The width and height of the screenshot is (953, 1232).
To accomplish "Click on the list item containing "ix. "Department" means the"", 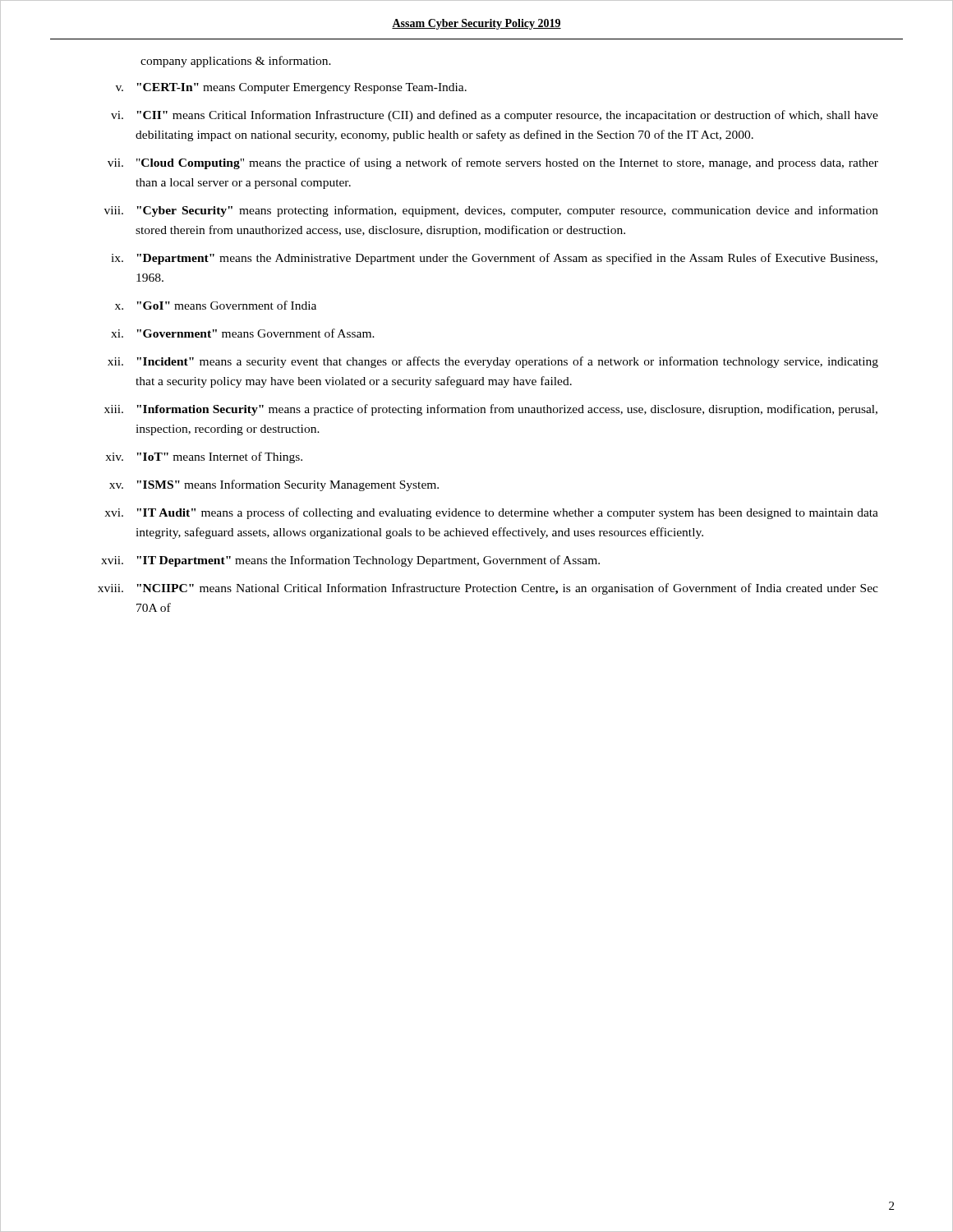I will [476, 268].
